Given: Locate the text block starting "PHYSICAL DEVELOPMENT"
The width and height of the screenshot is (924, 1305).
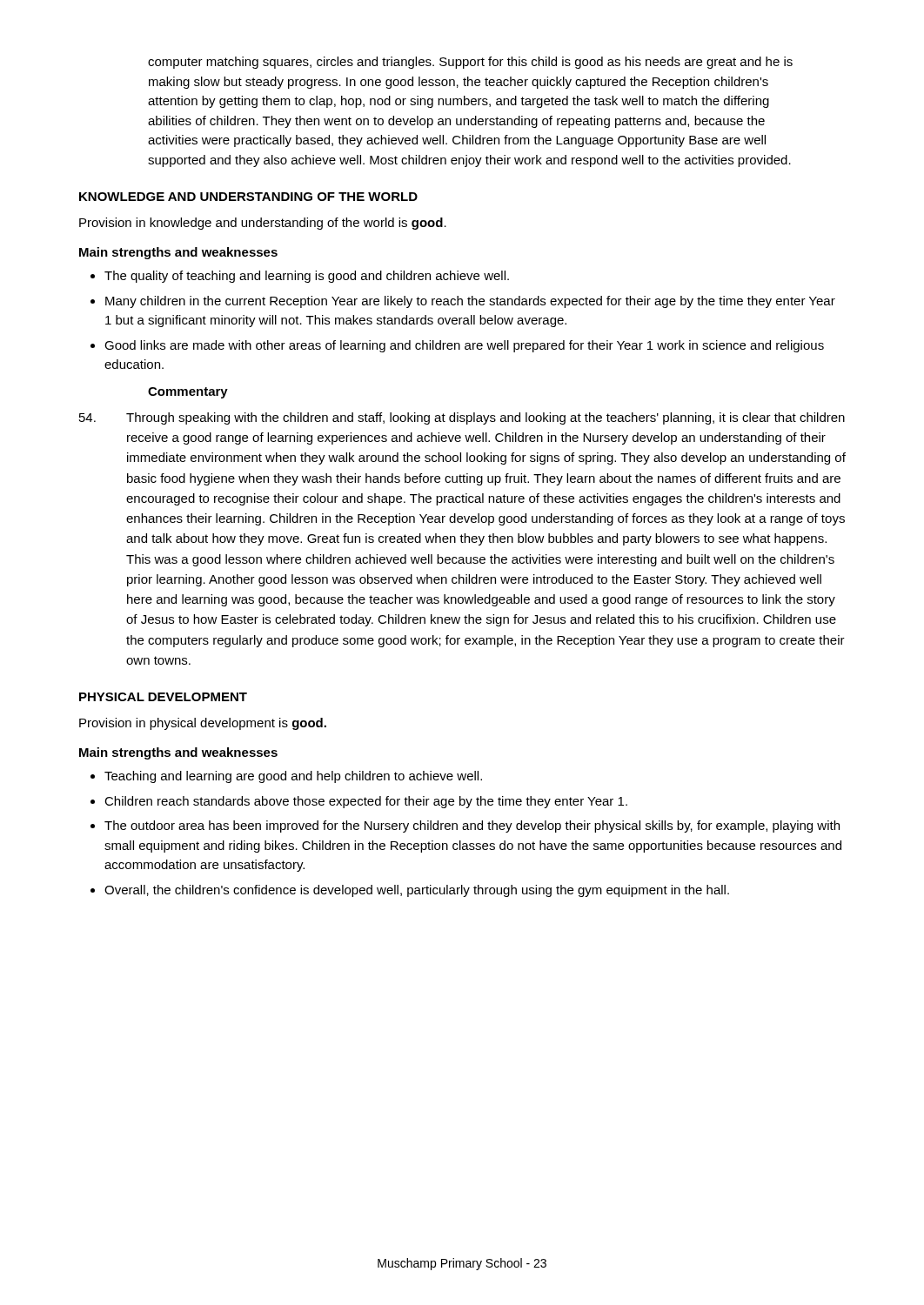Looking at the screenshot, I should (x=163, y=696).
